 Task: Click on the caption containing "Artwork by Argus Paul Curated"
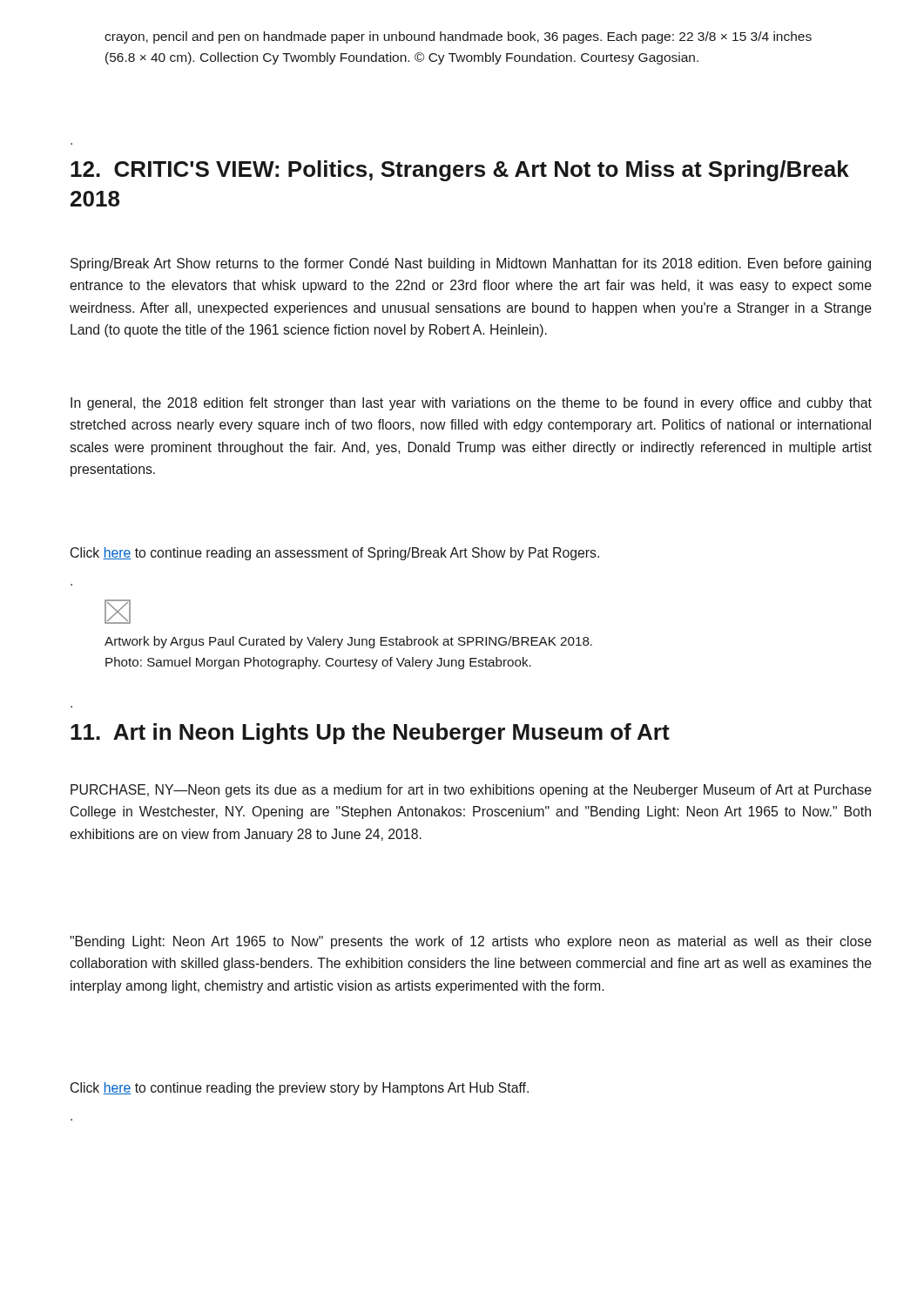tap(473, 651)
